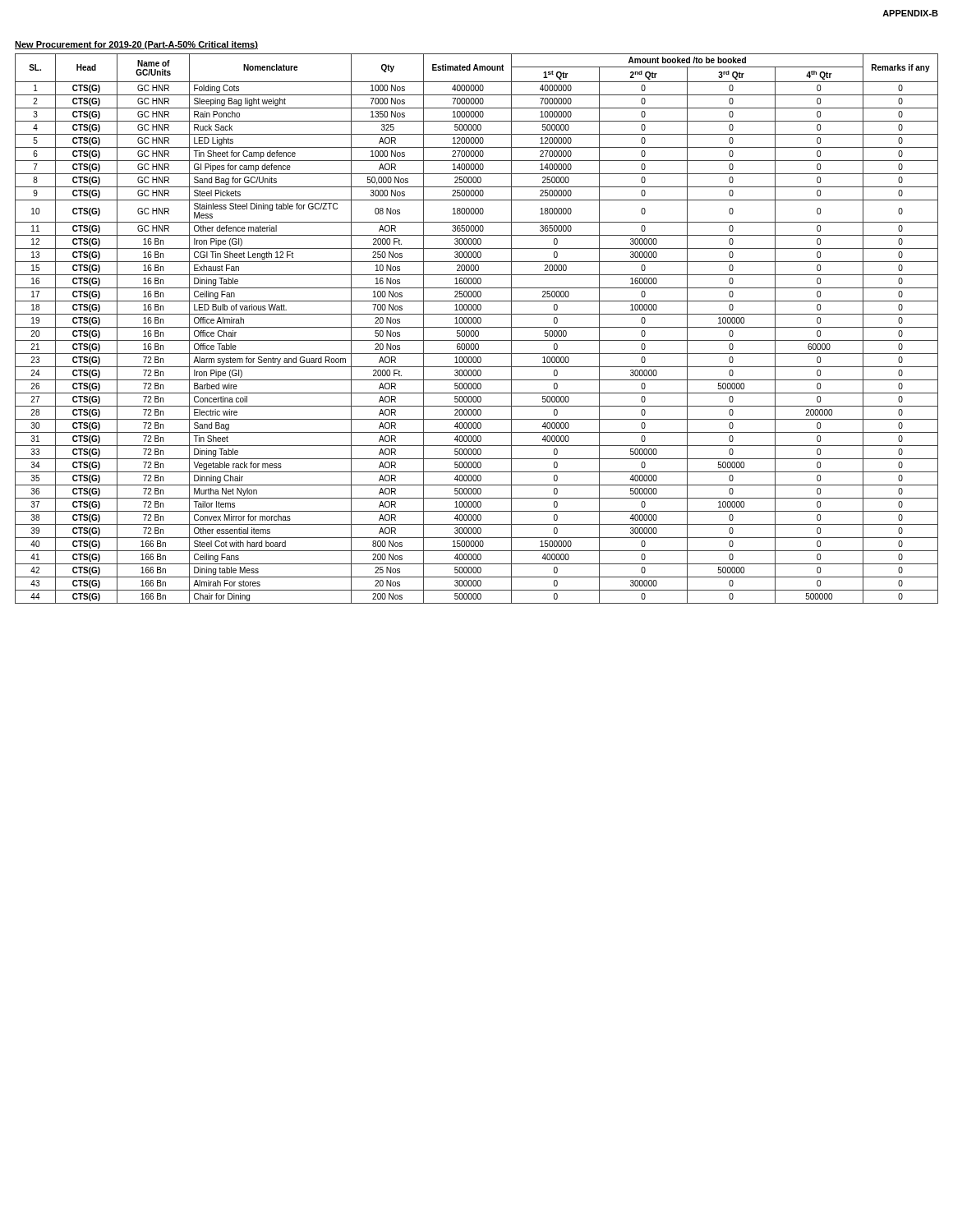Select a section header
The width and height of the screenshot is (953, 1232).
point(136,44)
